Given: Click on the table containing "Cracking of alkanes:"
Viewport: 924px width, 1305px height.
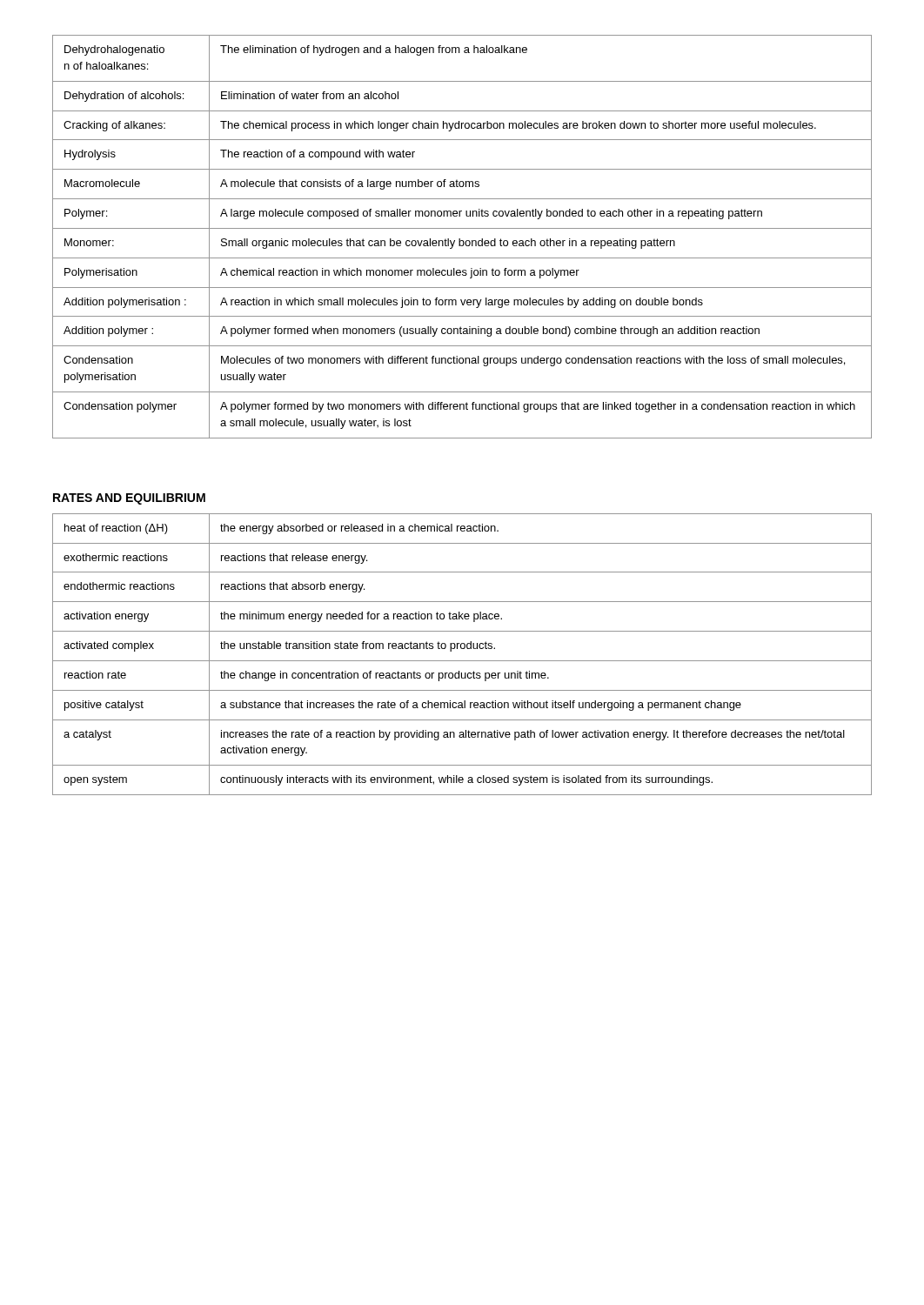Looking at the screenshot, I should click(462, 237).
